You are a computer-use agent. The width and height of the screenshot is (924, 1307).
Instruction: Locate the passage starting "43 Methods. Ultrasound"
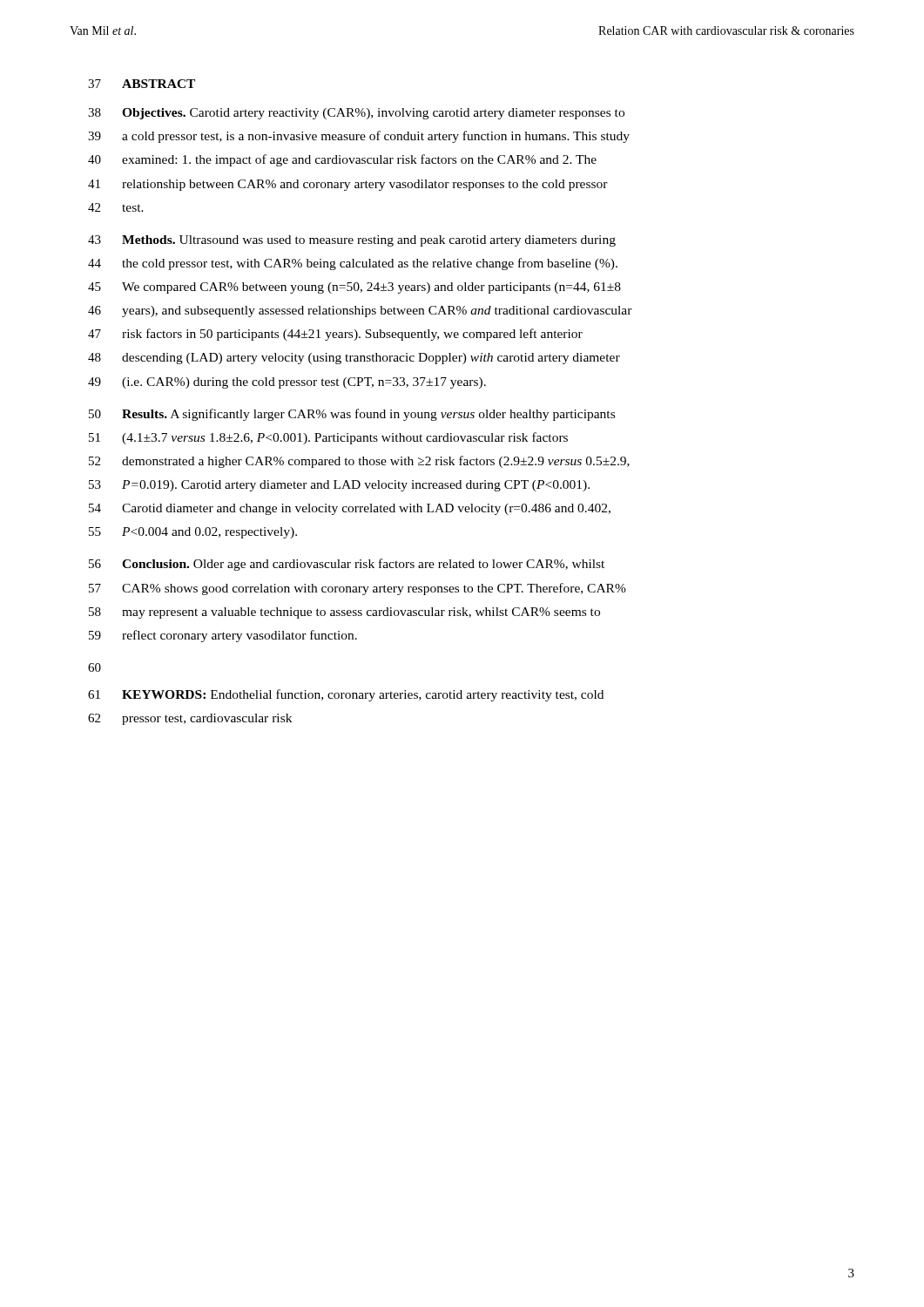462,310
